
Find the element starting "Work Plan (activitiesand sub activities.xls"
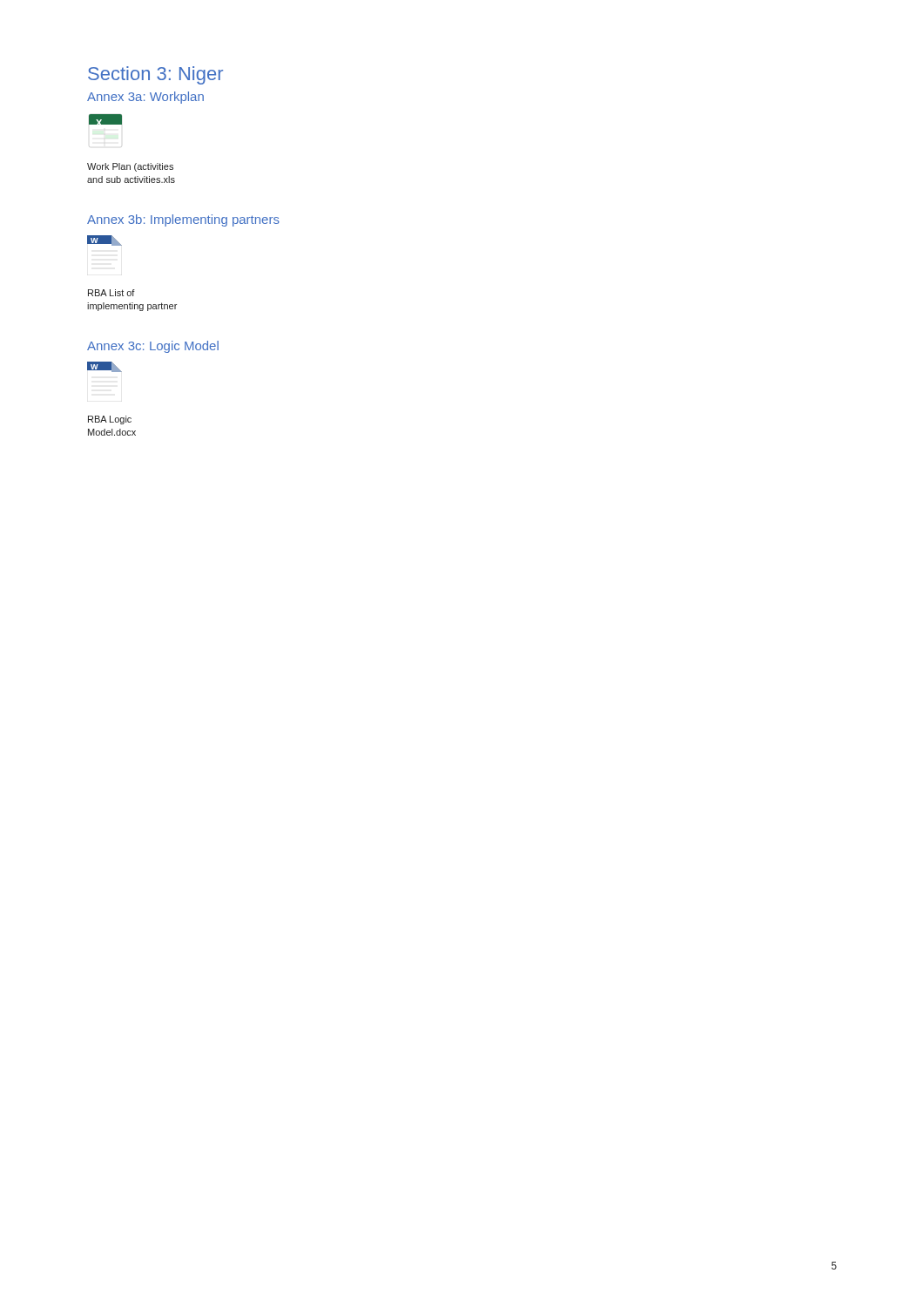pyautogui.click(x=131, y=173)
